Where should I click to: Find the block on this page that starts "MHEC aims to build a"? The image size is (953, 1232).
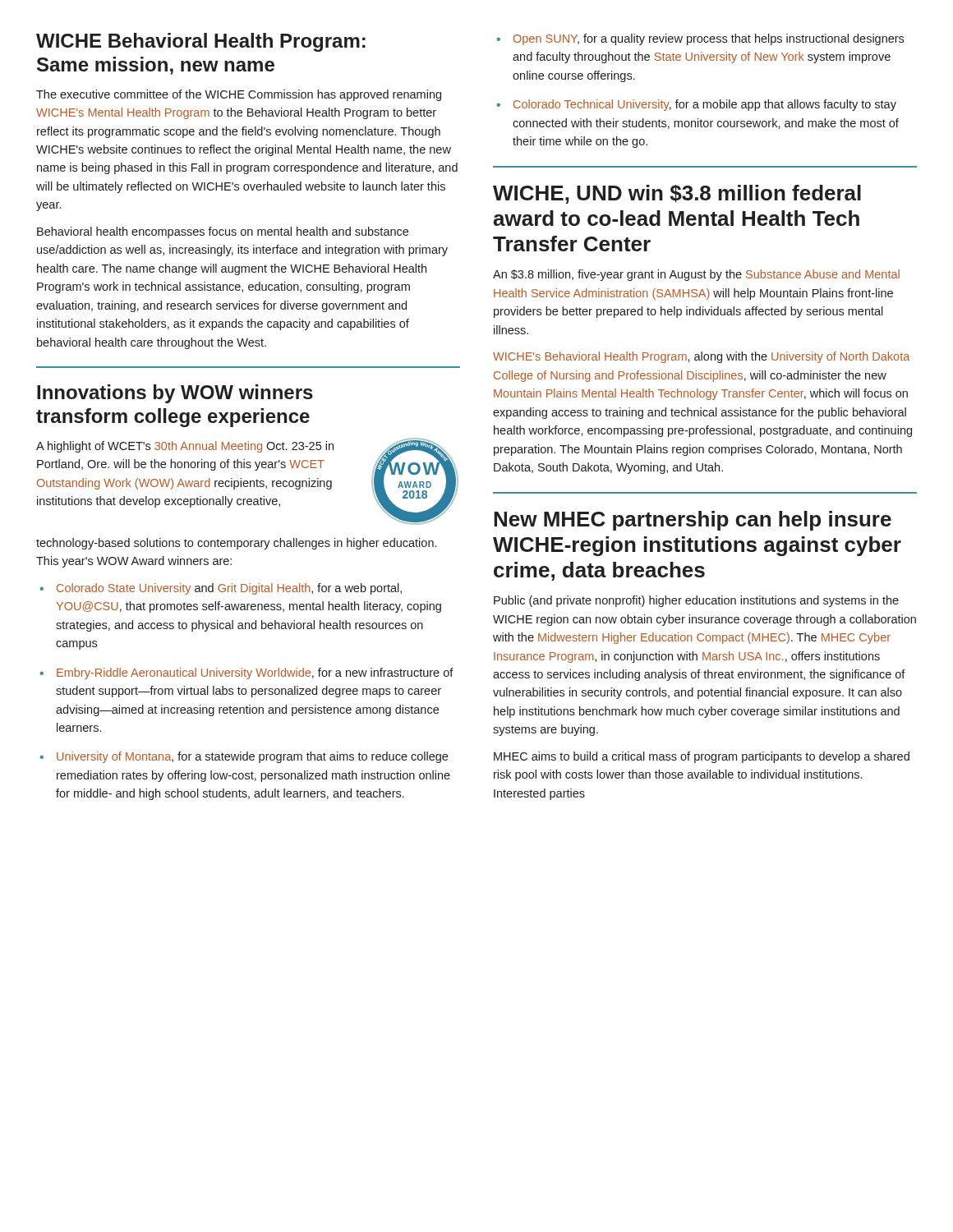705,775
